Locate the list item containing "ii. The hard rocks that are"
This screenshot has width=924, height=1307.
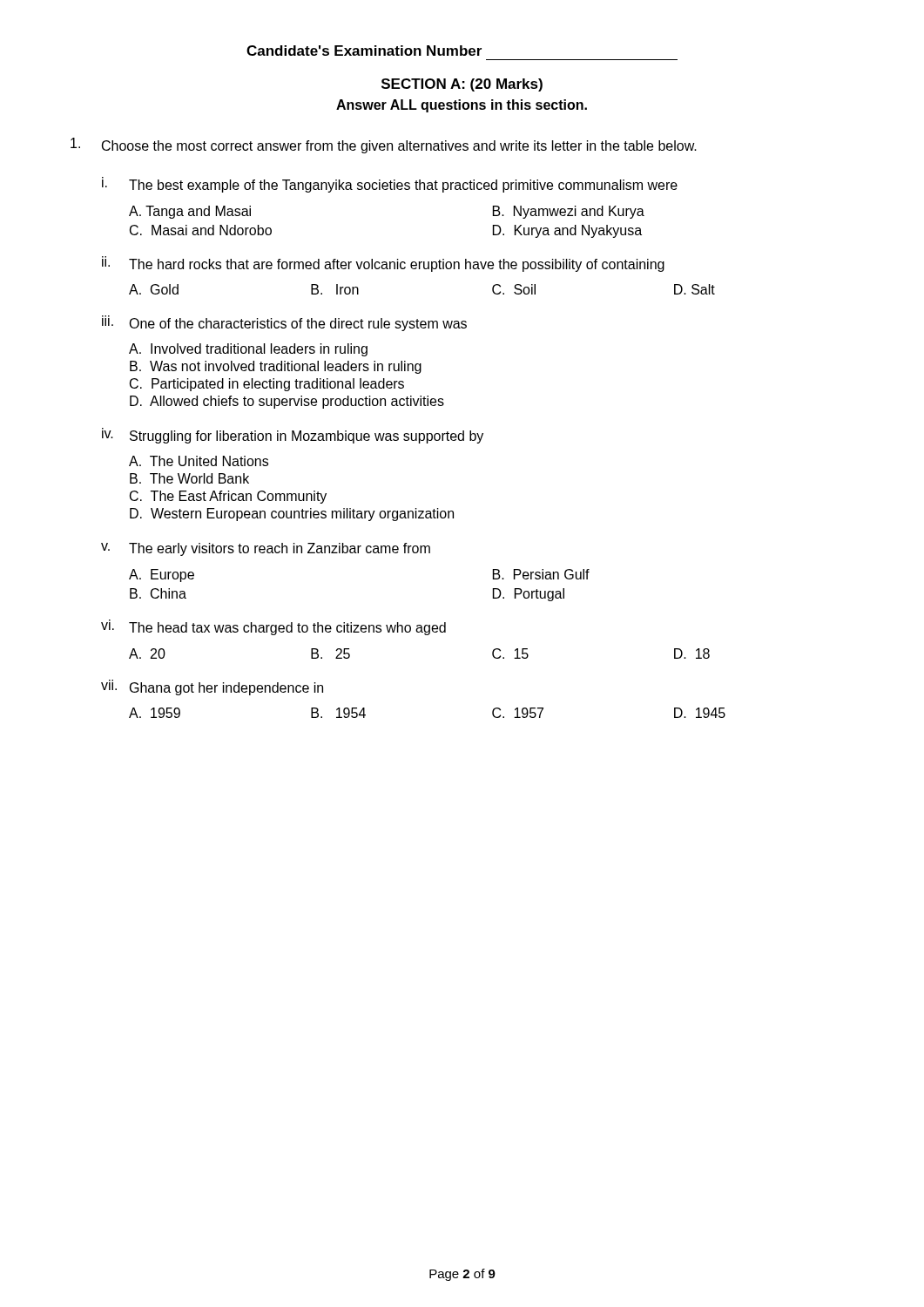(478, 276)
